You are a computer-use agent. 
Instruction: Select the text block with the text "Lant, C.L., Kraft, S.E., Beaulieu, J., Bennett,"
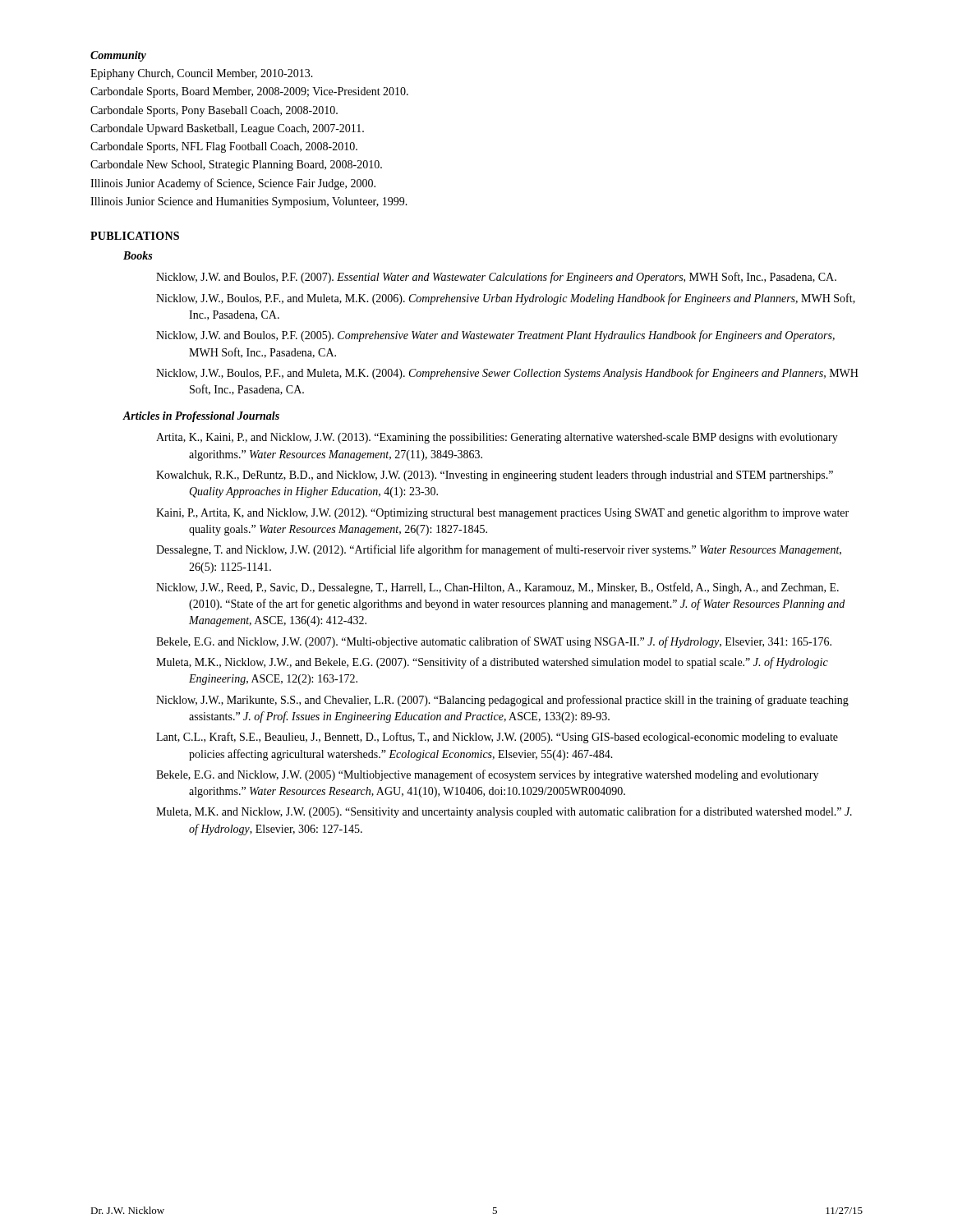click(x=497, y=746)
